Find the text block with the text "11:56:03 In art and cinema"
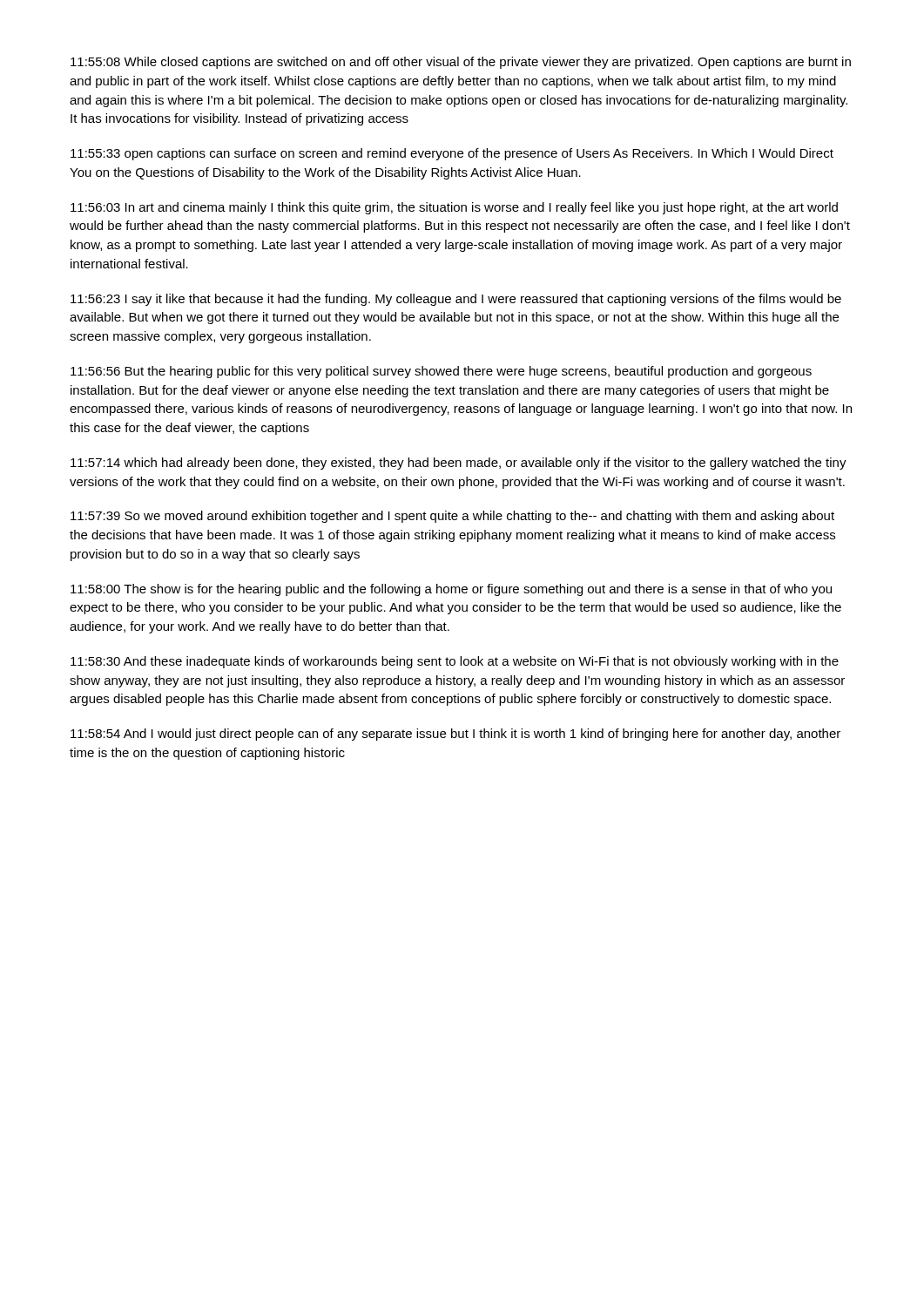The width and height of the screenshot is (924, 1307). click(460, 235)
